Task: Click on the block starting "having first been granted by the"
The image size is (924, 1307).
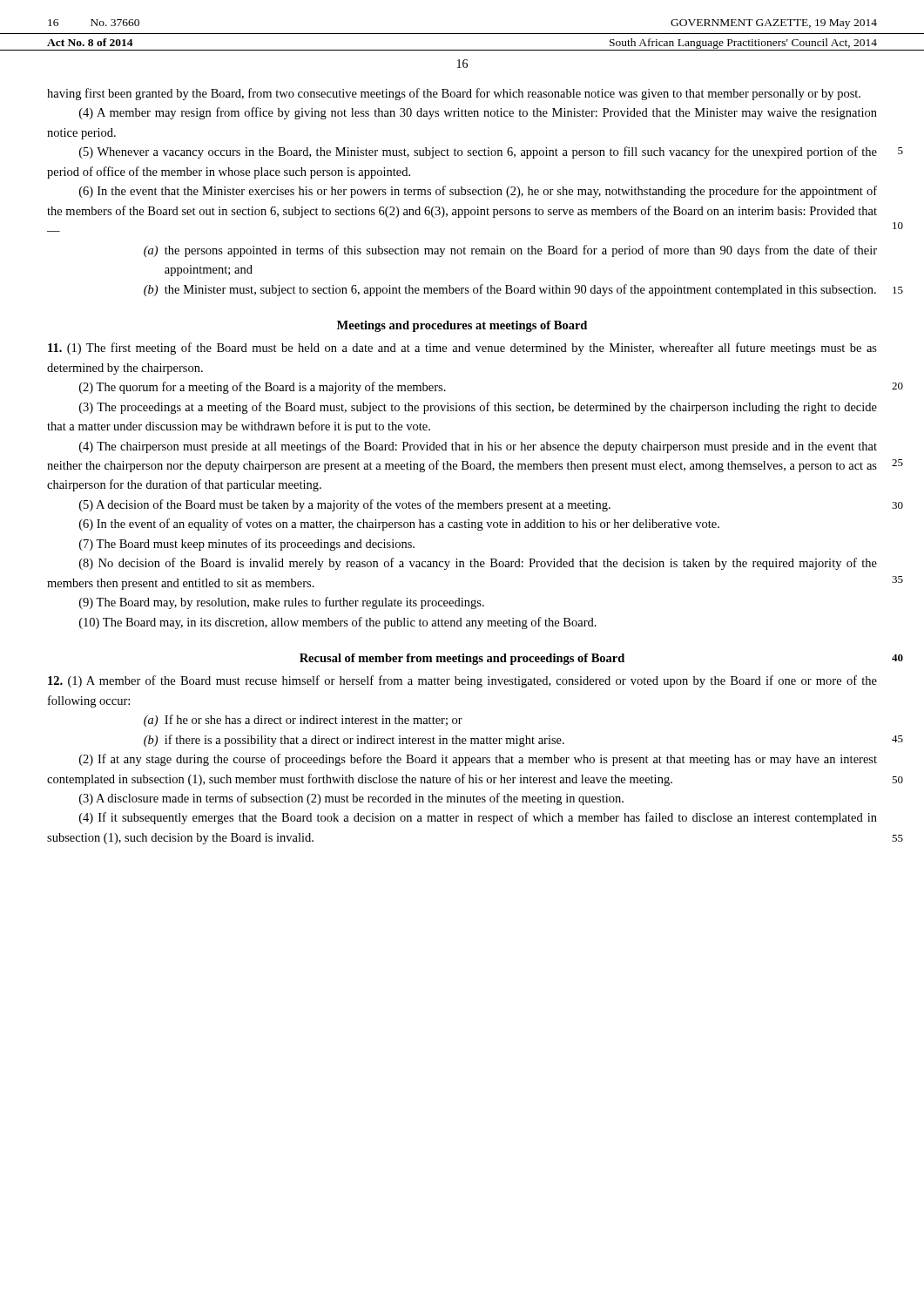Action: (x=462, y=93)
